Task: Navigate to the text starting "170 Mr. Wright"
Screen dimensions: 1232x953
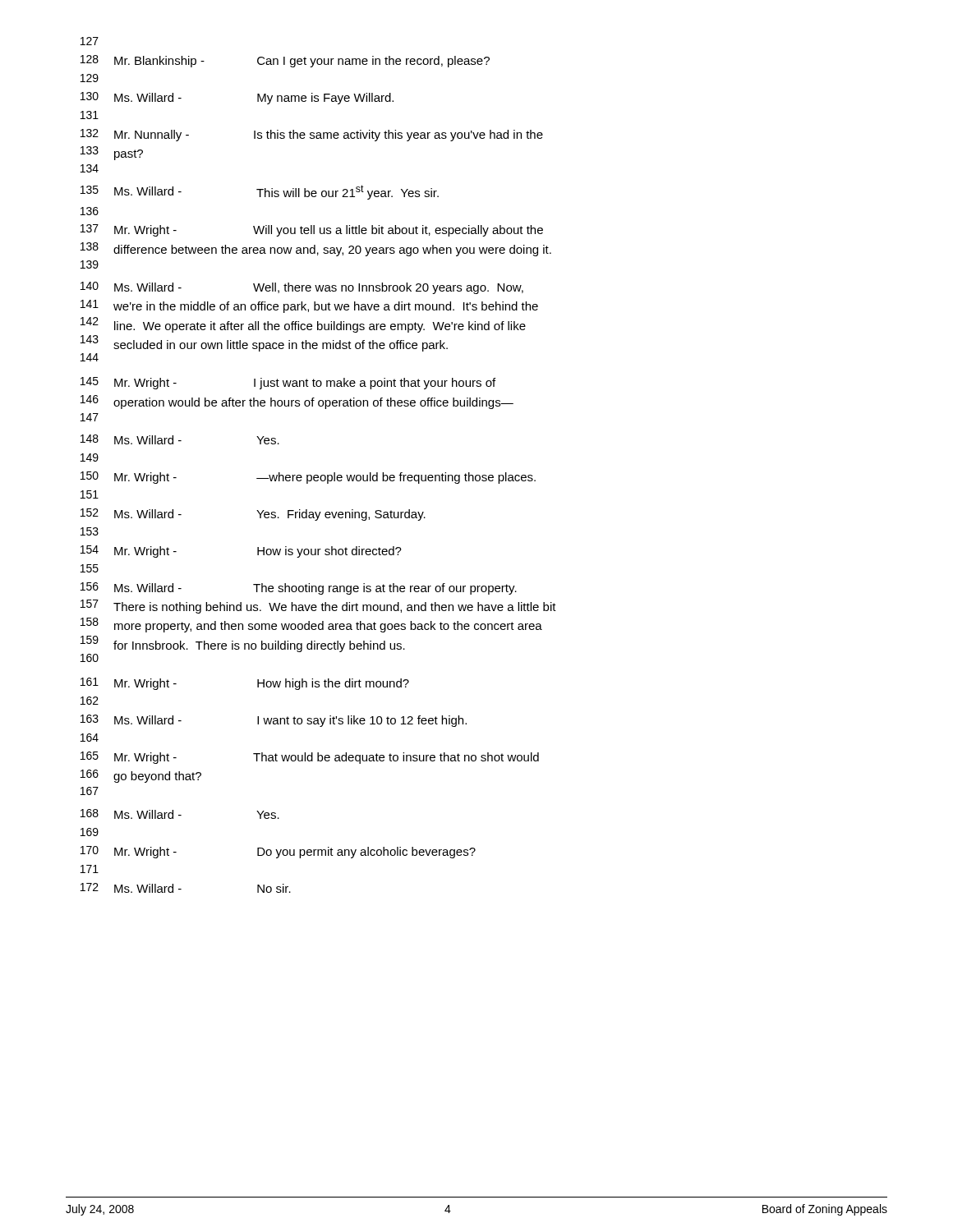Action: tap(476, 851)
